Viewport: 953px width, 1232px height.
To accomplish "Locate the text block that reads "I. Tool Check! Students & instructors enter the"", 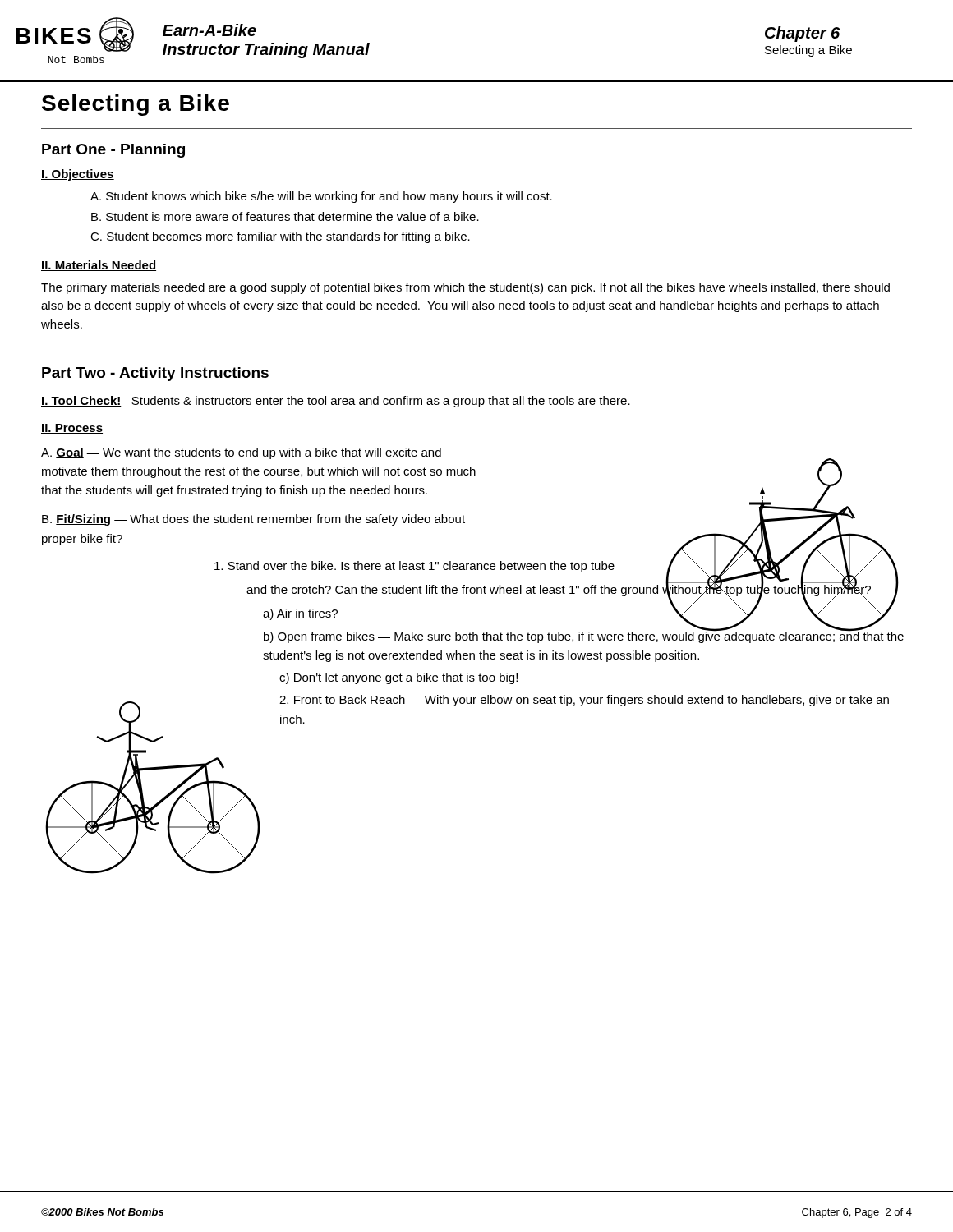I will click(x=336, y=400).
